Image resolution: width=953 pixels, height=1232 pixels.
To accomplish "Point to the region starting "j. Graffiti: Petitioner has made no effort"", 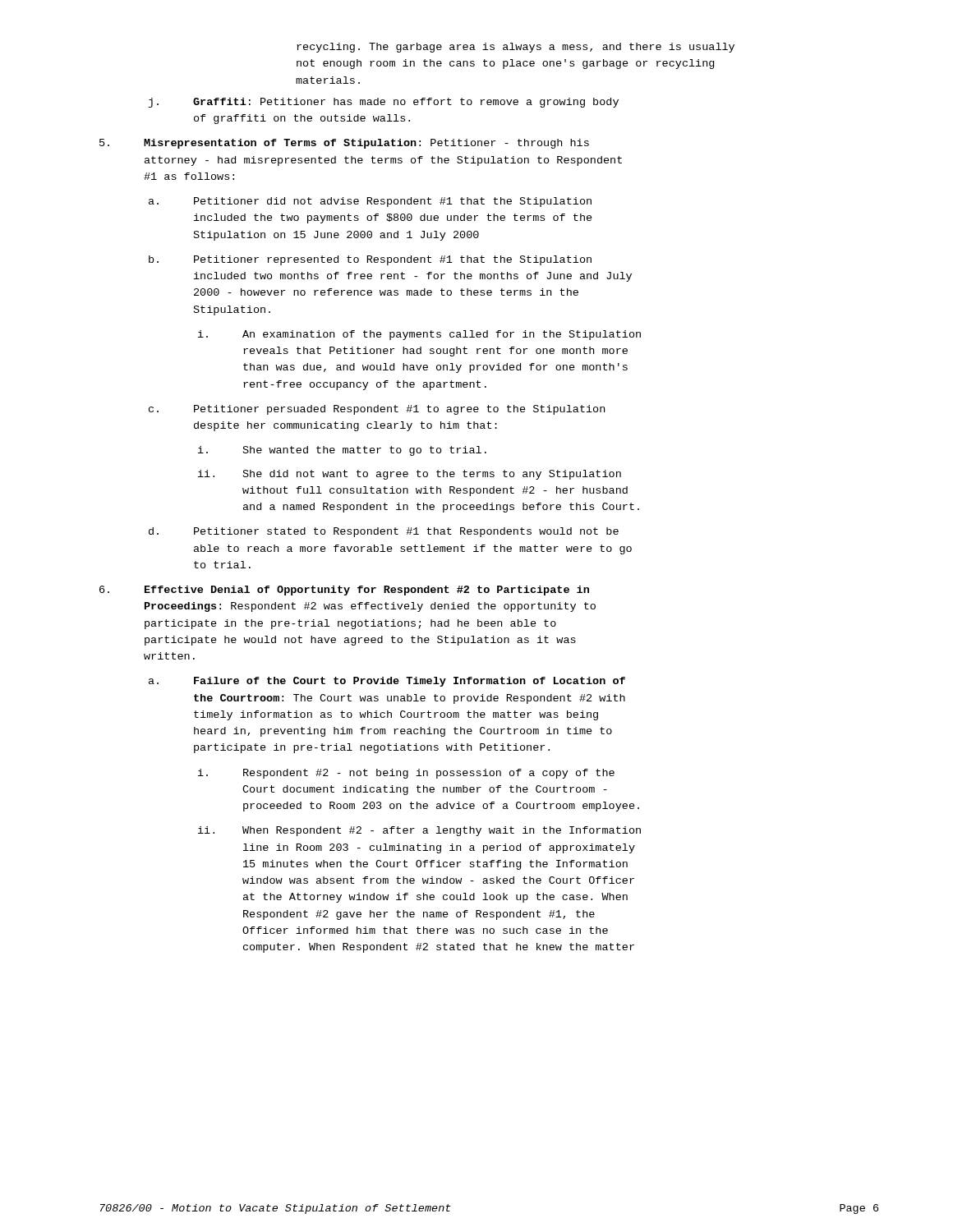I will point(513,111).
